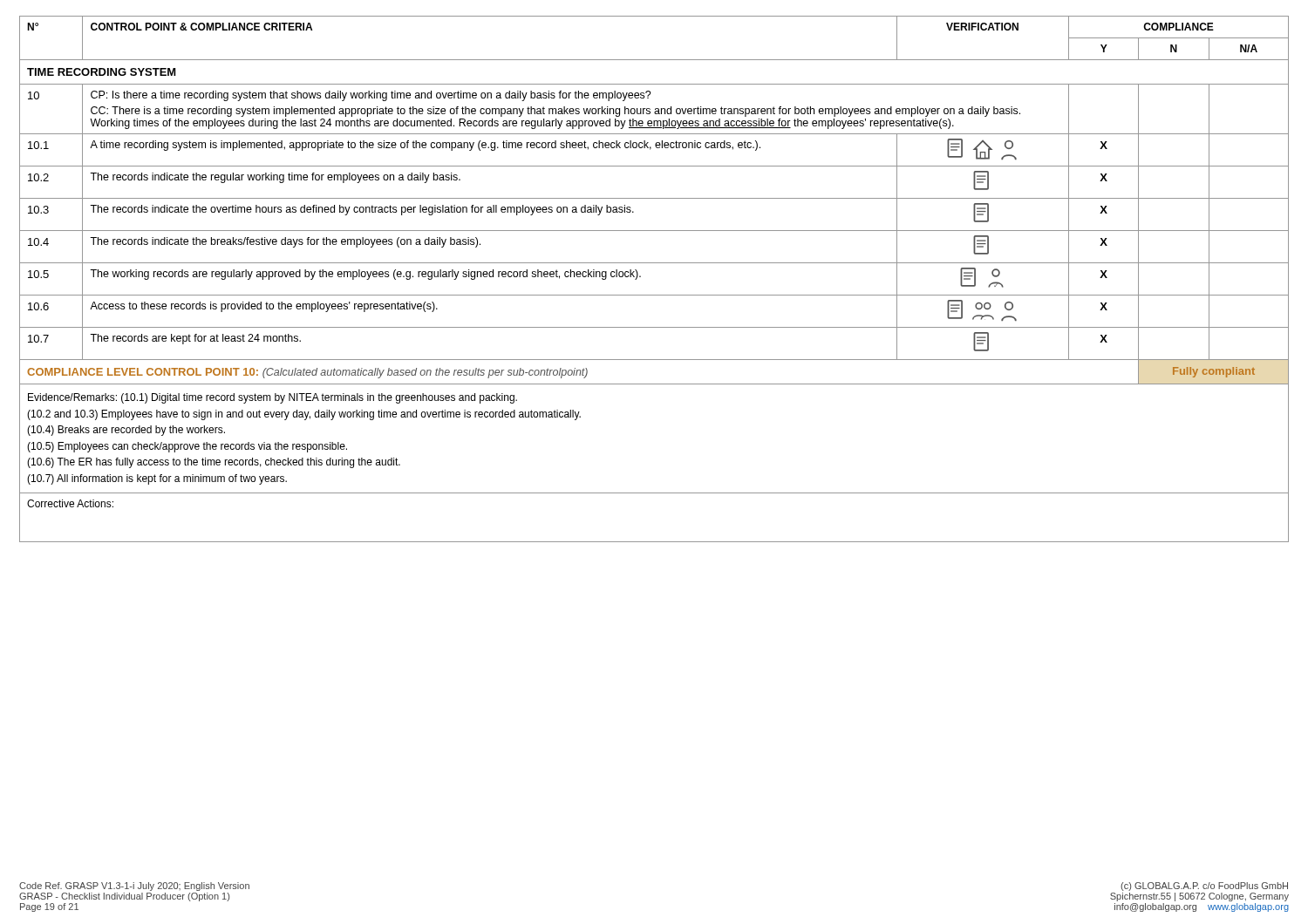Screen dimensions: 924x1308
Task: Locate a table
Action: click(x=654, y=279)
